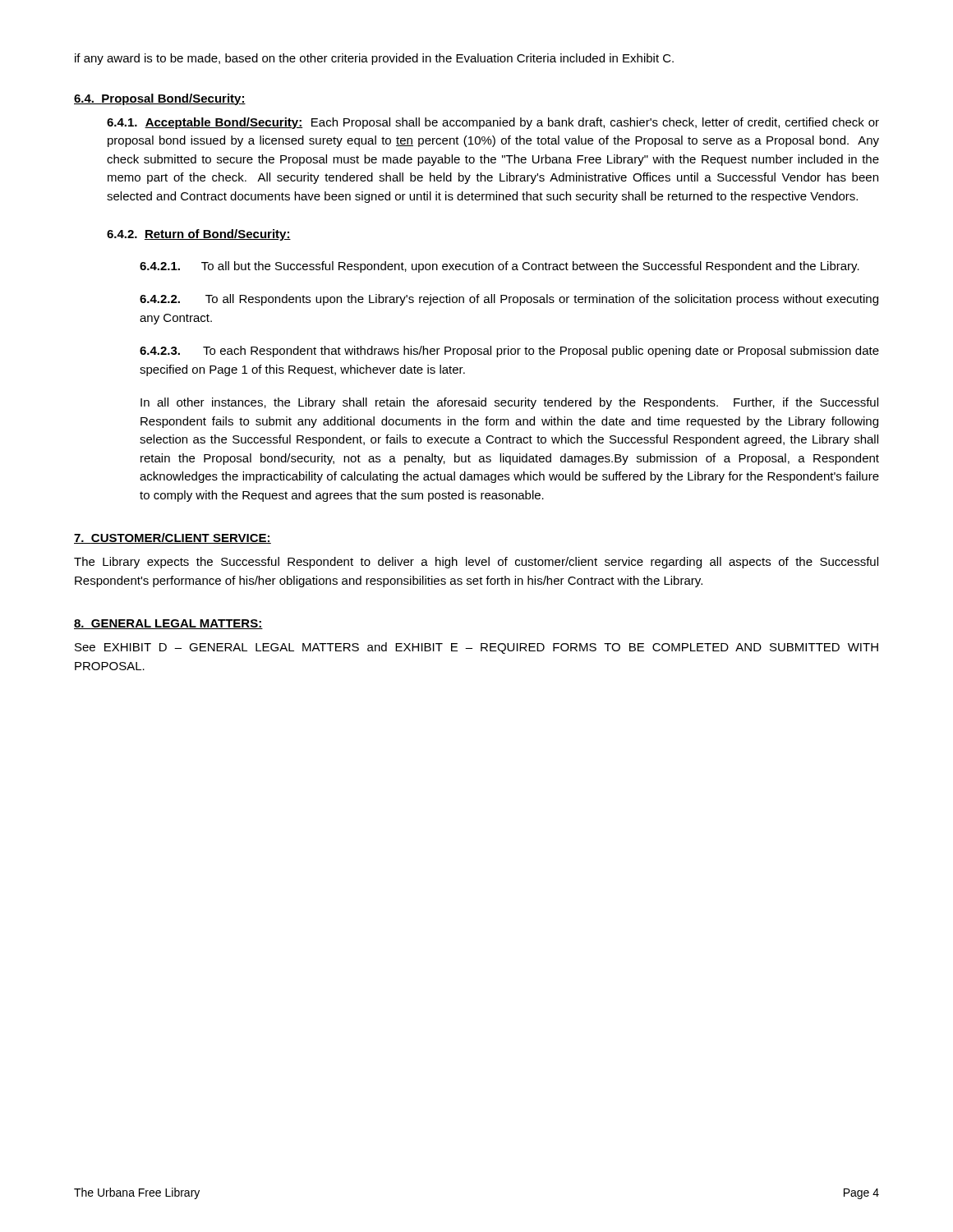Viewport: 953px width, 1232px height.
Task: Locate the text block that reads "4.2.1. To all but the Successful"
Action: click(x=500, y=265)
